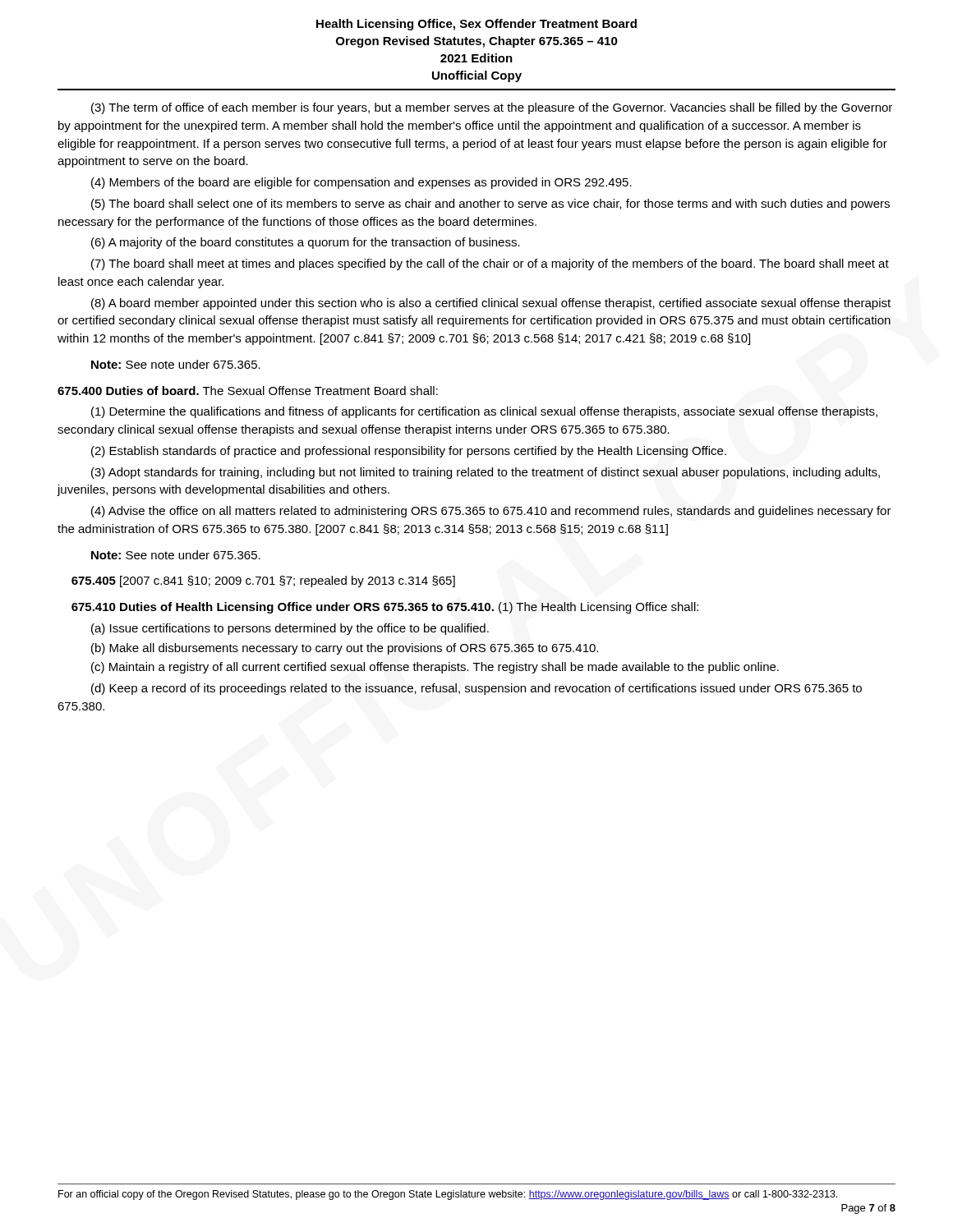This screenshot has width=953, height=1232.
Task: Navigate to the region starting "(5) The board shall select"
Action: (x=474, y=212)
